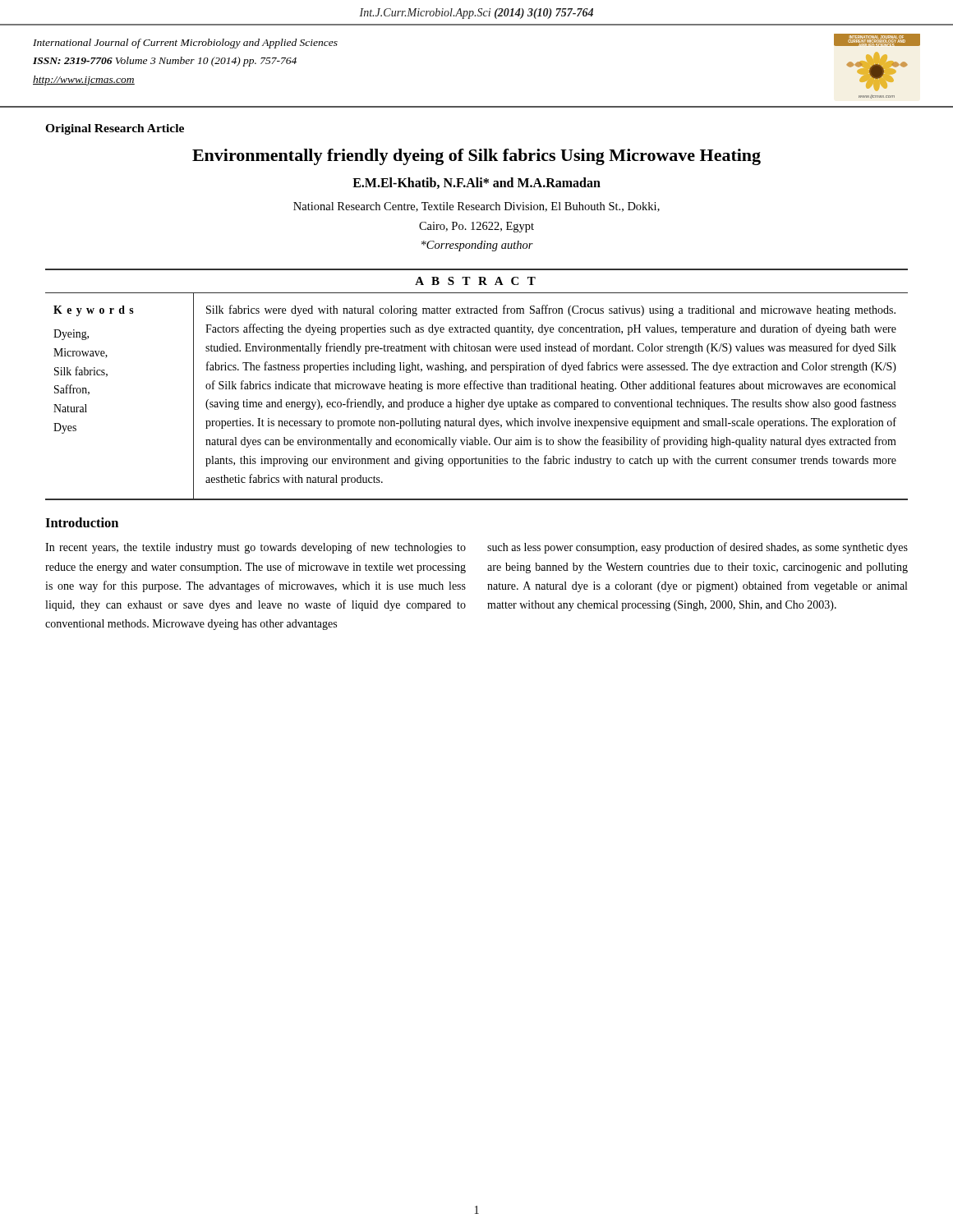Point to "Original Research Article"
This screenshot has height=1232, width=953.
coord(115,128)
